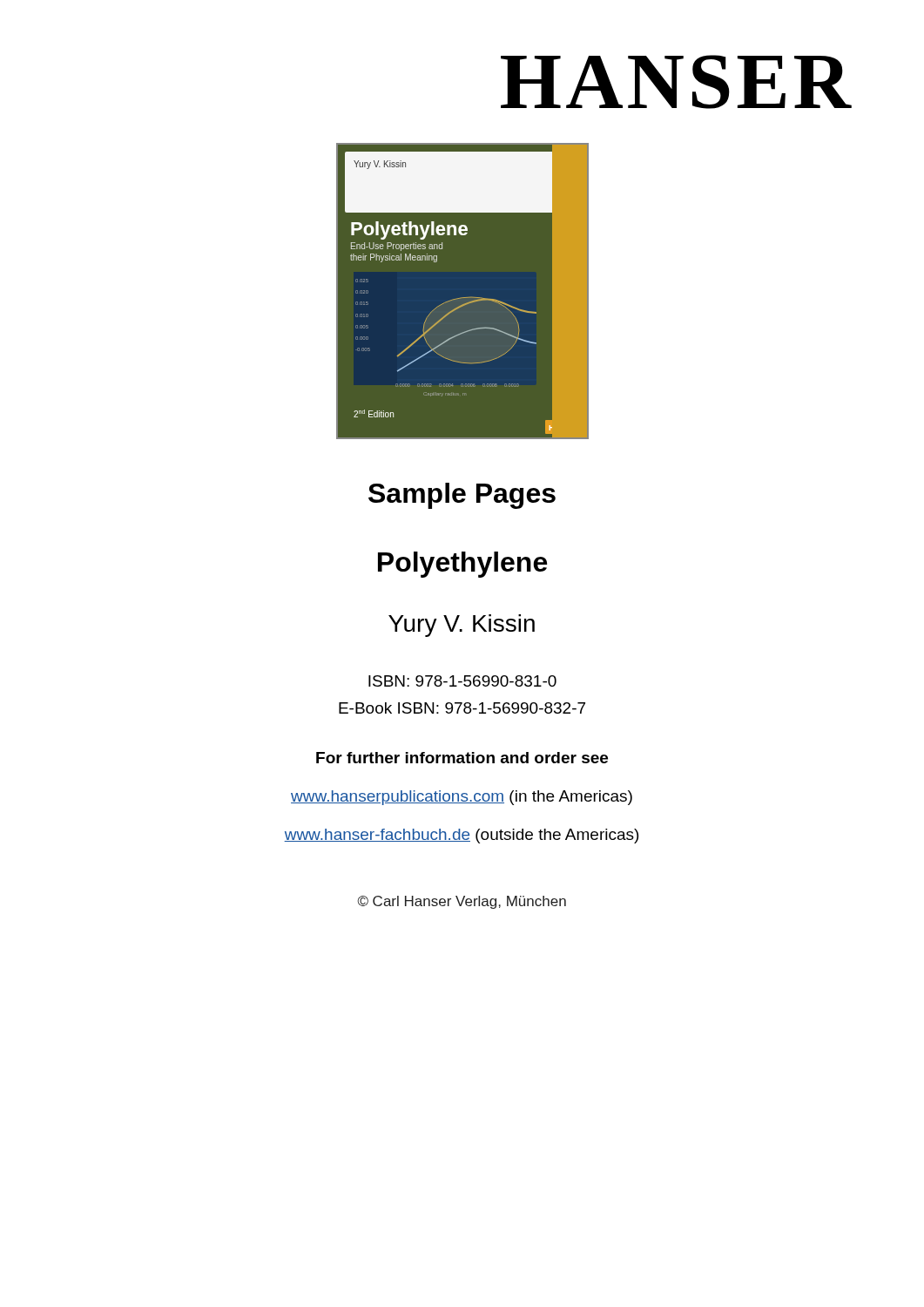Image resolution: width=924 pixels, height=1307 pixels.
Task: Click on the element starting "For further information and order see"
Action: 462,757
